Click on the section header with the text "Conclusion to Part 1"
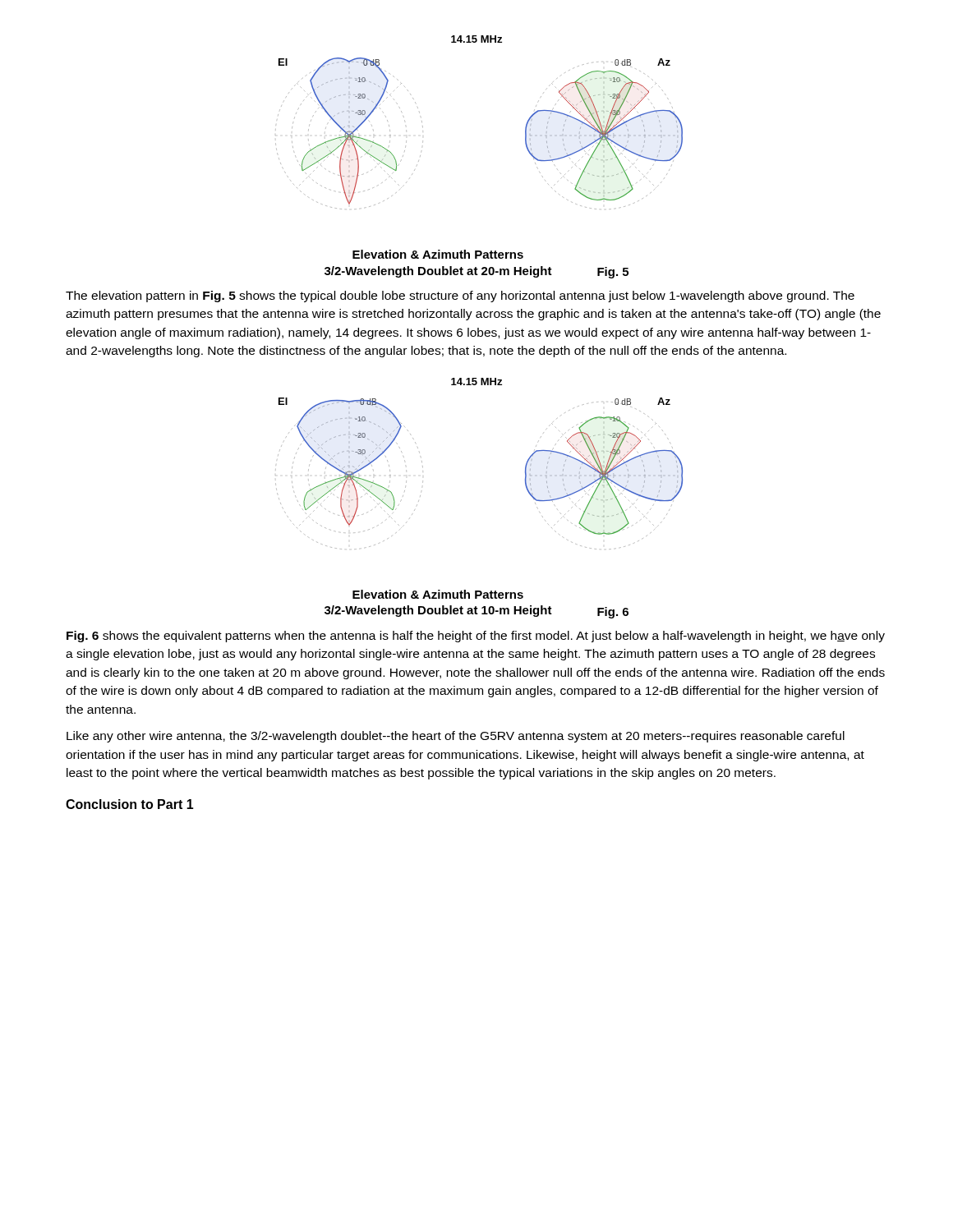Screen dimensions: 1232x953 [130, 804]
